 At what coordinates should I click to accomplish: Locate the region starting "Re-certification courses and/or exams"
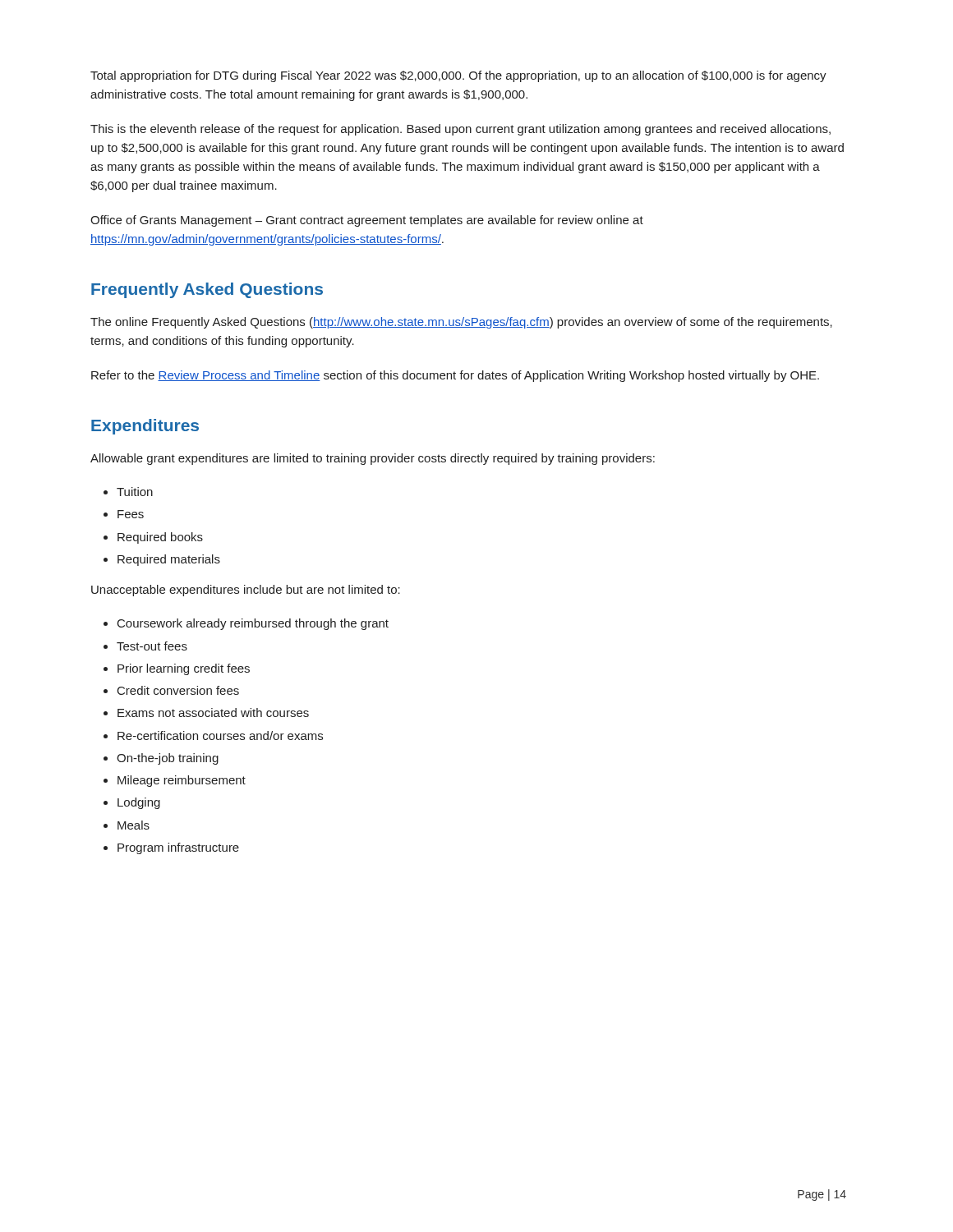[220, 735]
